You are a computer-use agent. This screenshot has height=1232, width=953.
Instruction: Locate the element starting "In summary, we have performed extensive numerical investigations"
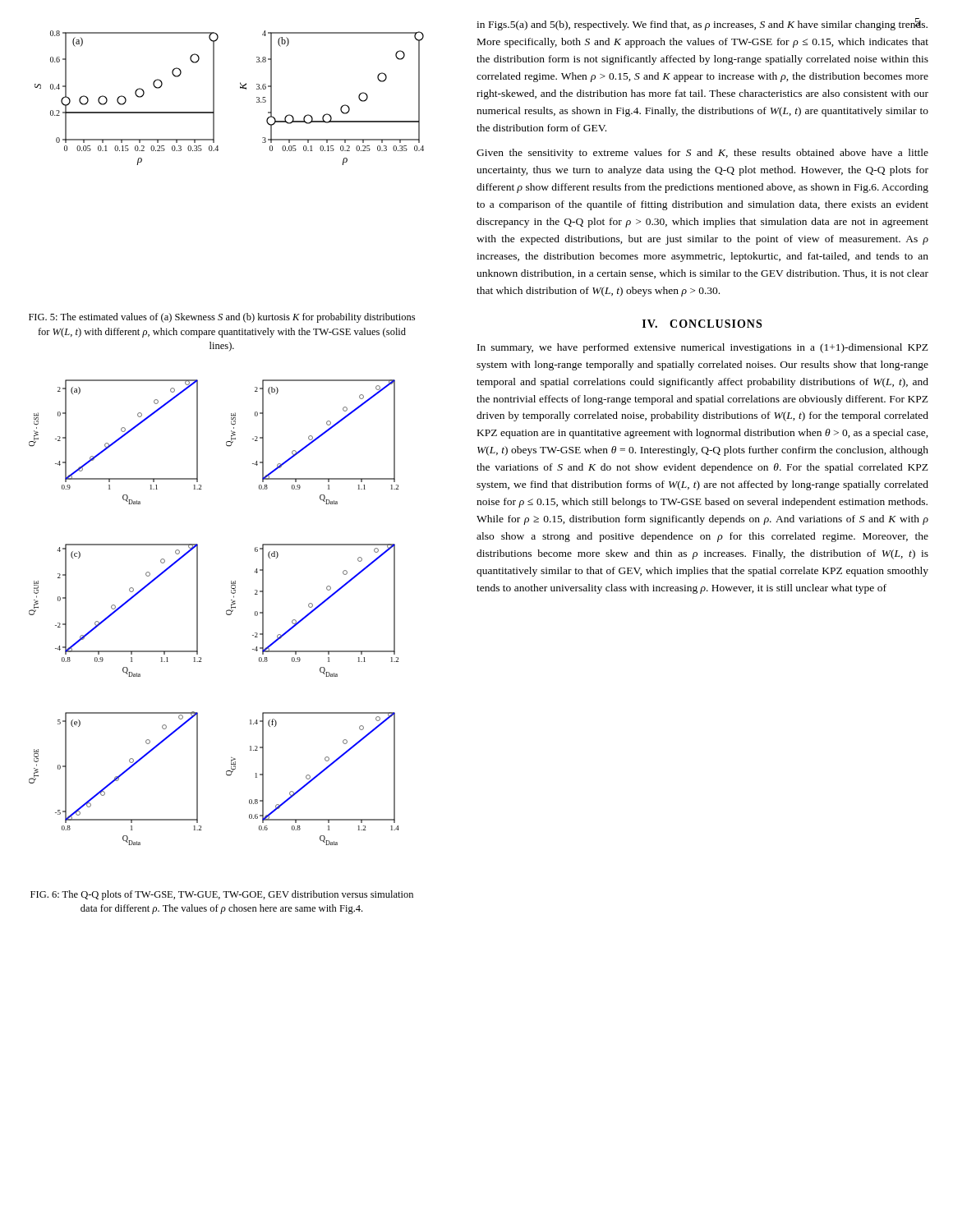tap(702, 467)
